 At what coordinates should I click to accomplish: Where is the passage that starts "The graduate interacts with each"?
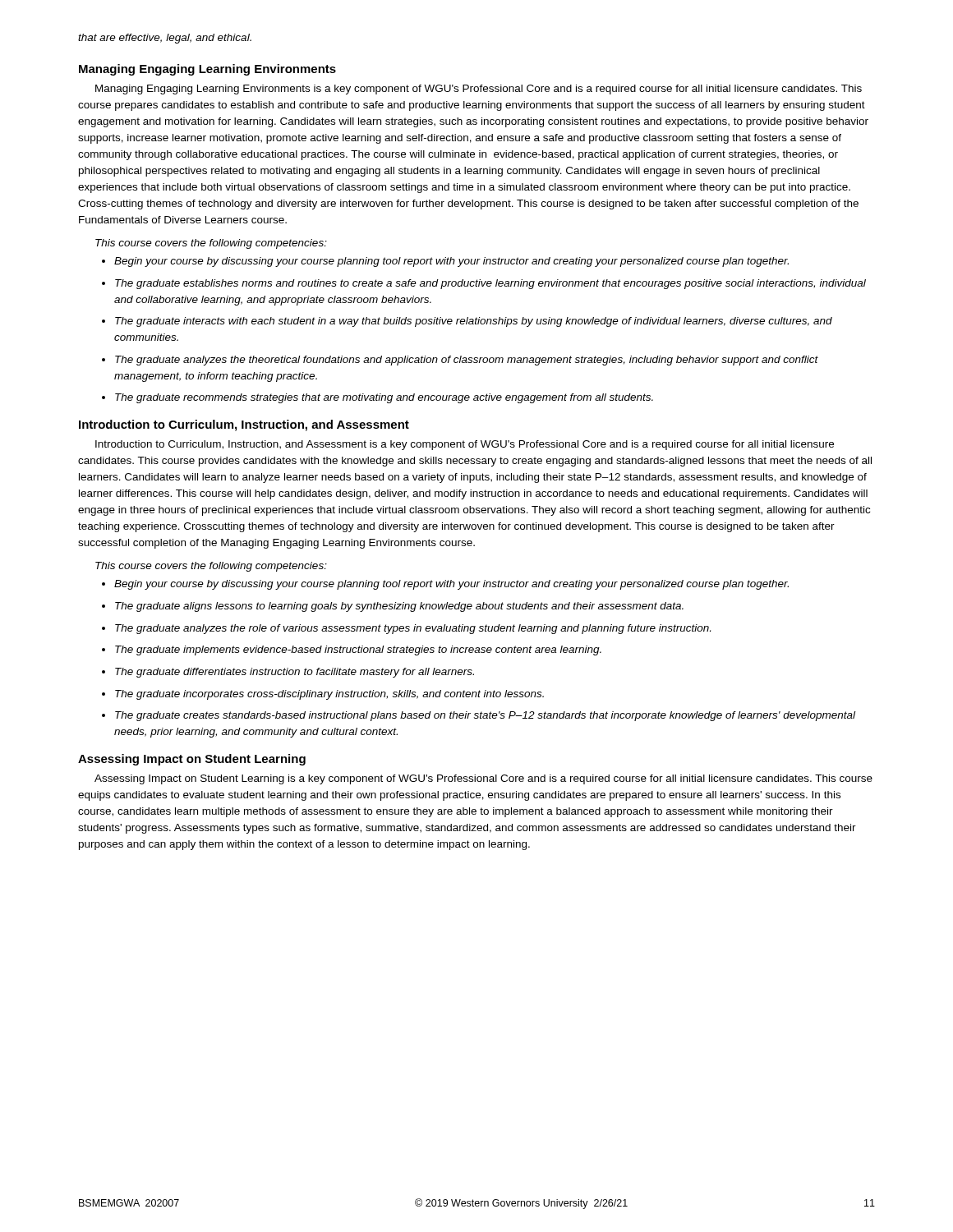coord(473,329)
